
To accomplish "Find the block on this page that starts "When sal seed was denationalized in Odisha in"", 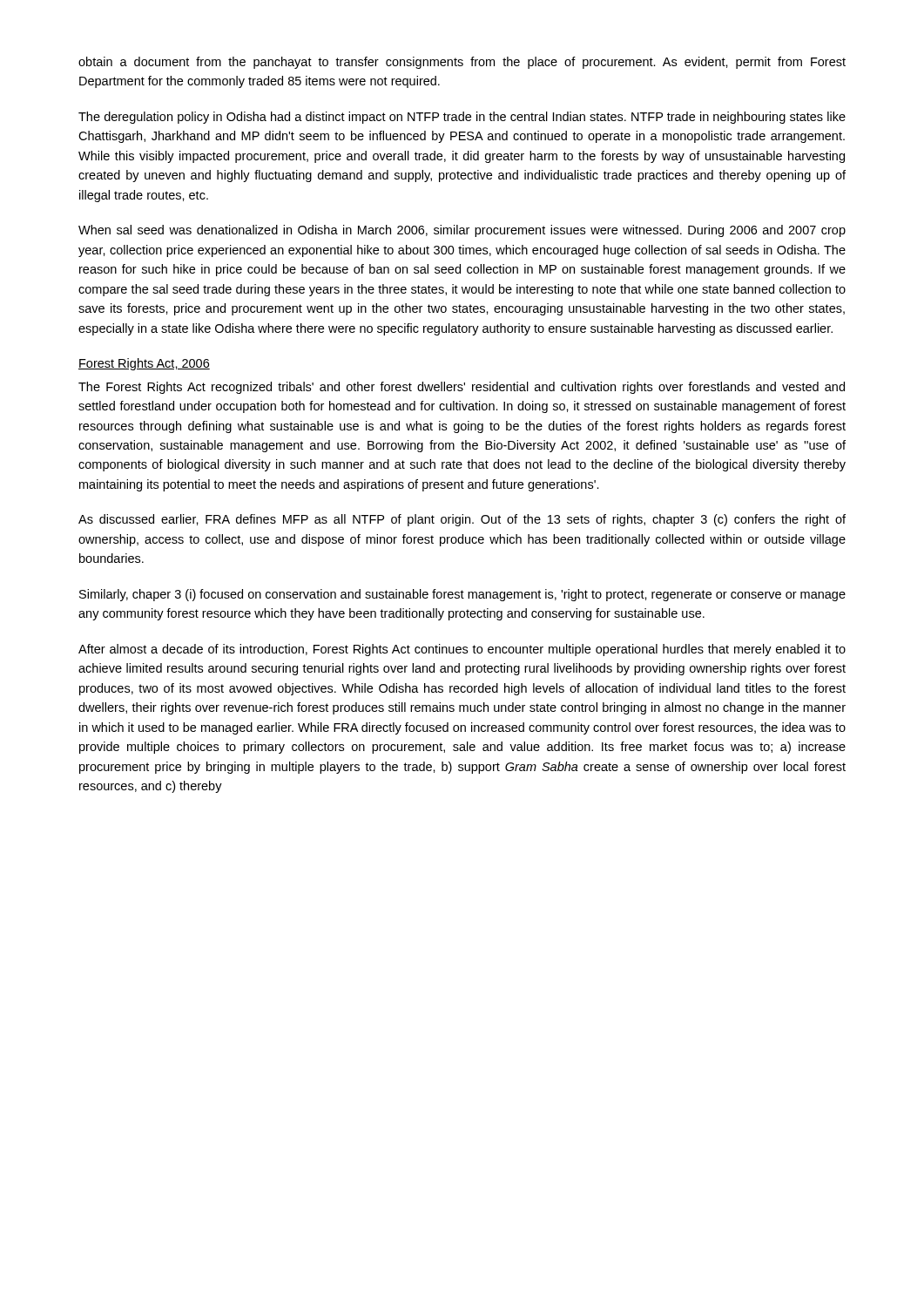I will click(x=462, y=279).
